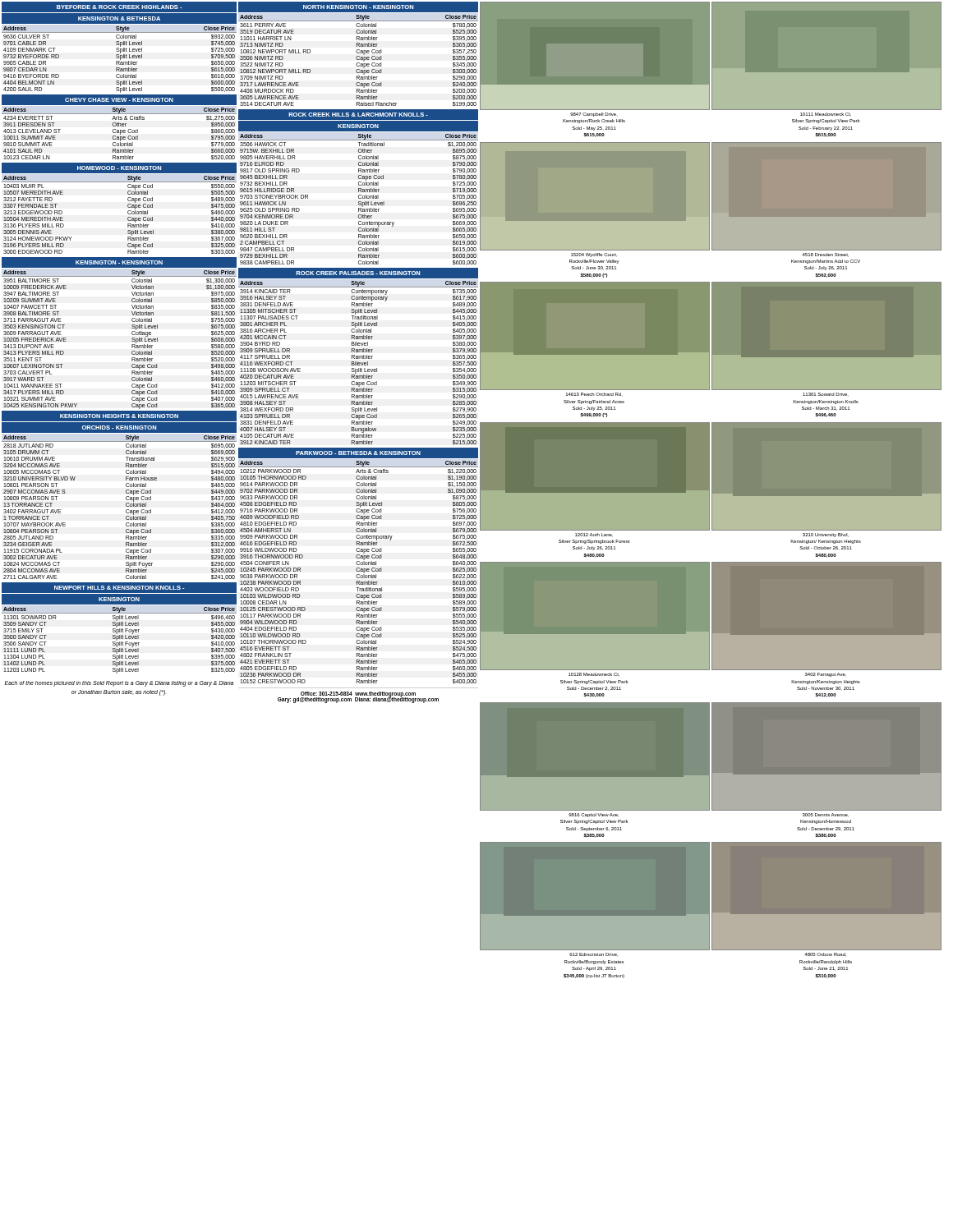Find the table that mentions "10110 WILDWOOD RD"
The width and height of the screenshot is (953, 1232).
[x=358, y=572]
